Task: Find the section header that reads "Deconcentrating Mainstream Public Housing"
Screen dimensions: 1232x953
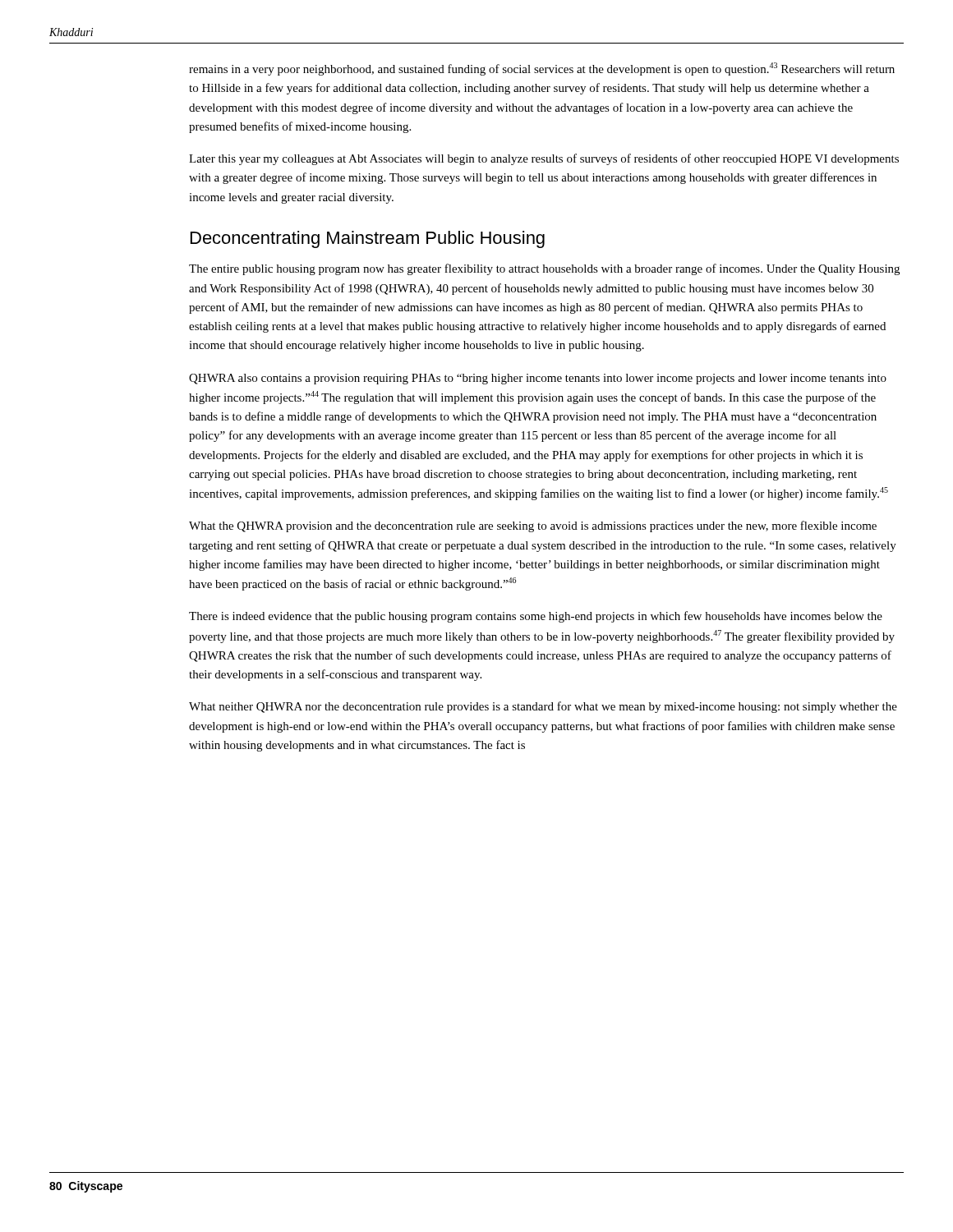Action: click(367, 238)
